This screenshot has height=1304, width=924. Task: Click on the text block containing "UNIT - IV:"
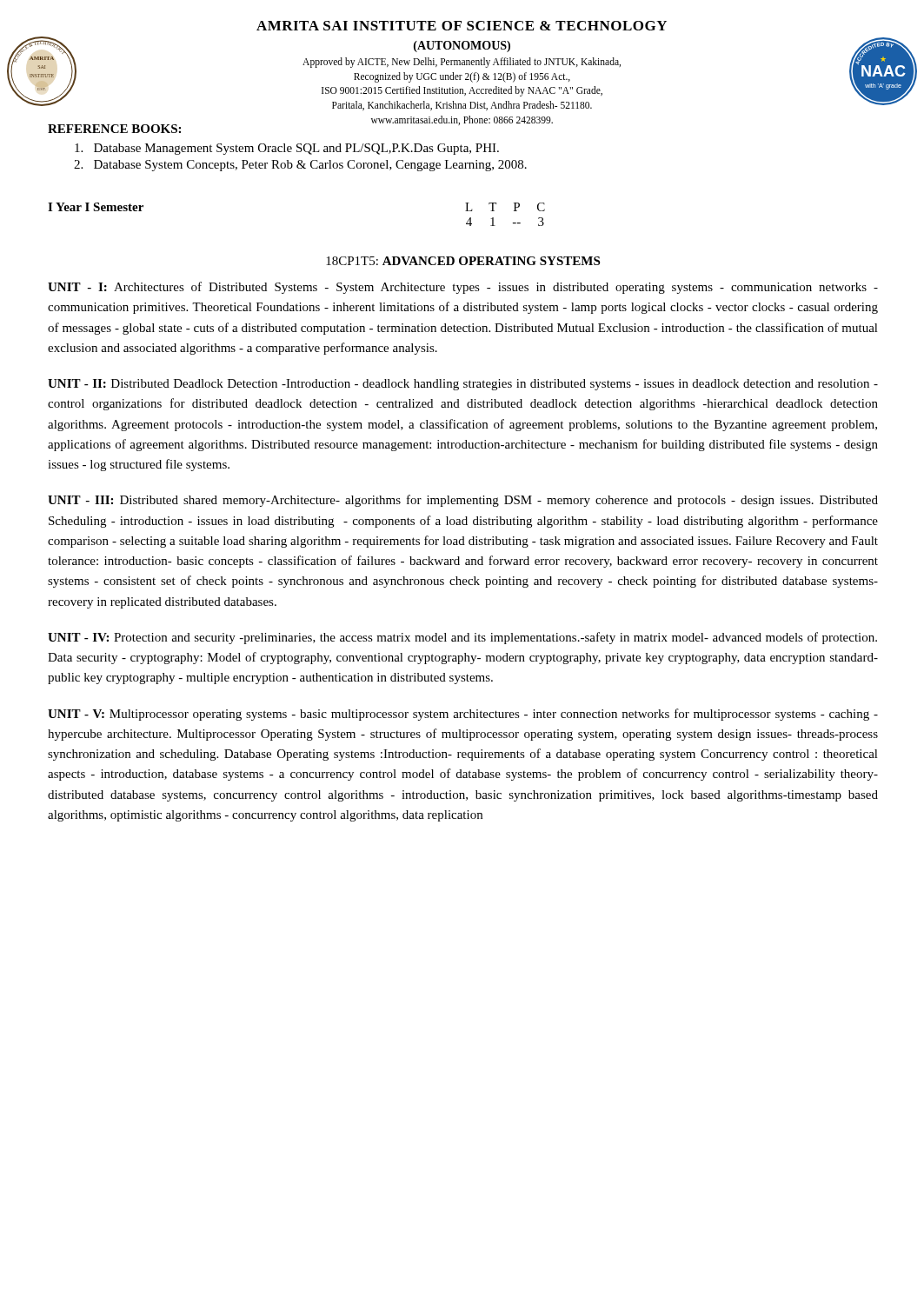coord(463,657)
